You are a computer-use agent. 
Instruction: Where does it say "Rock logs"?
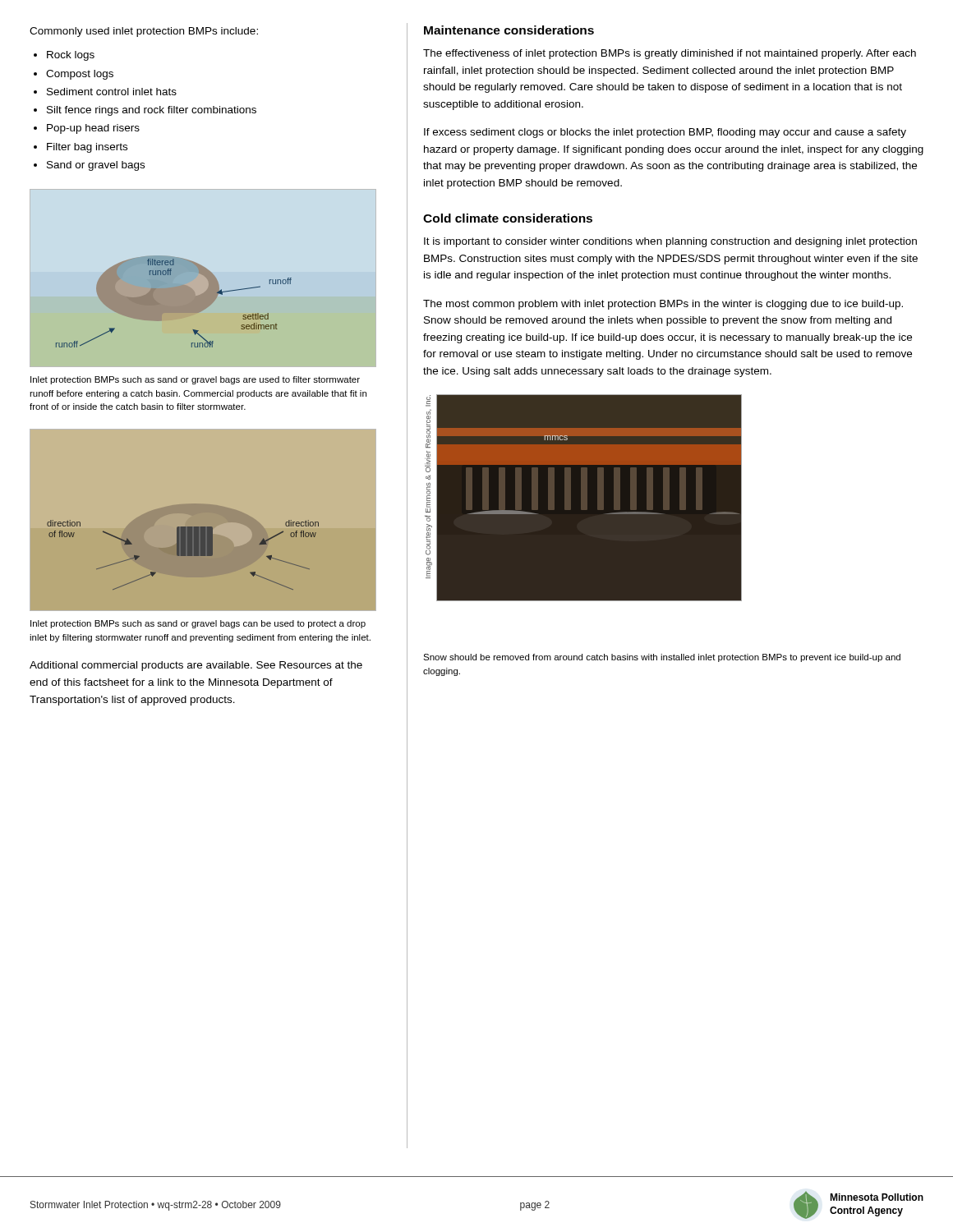coord(70,55)
